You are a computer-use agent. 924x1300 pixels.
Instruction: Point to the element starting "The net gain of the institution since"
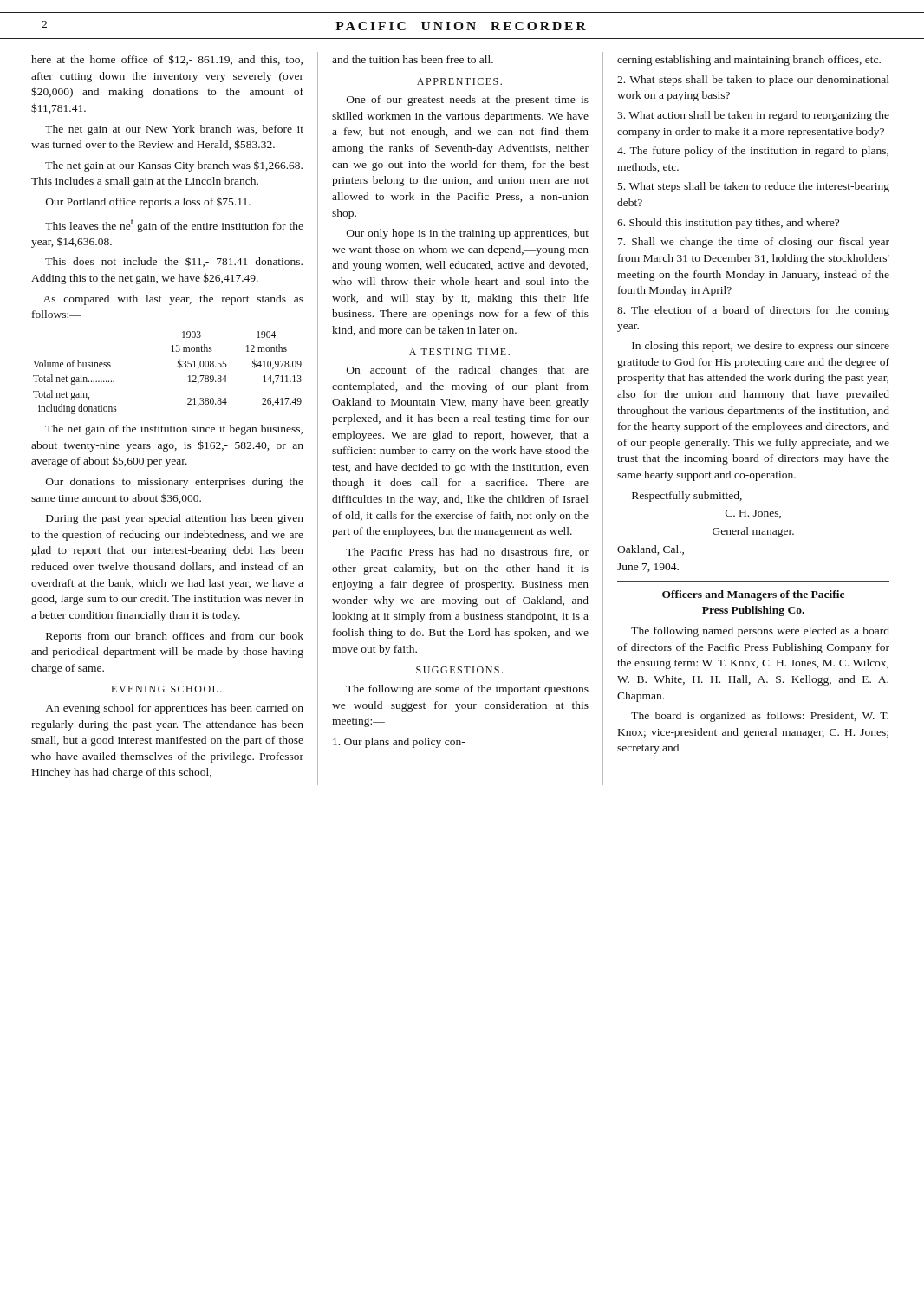[x=167, y=549]
